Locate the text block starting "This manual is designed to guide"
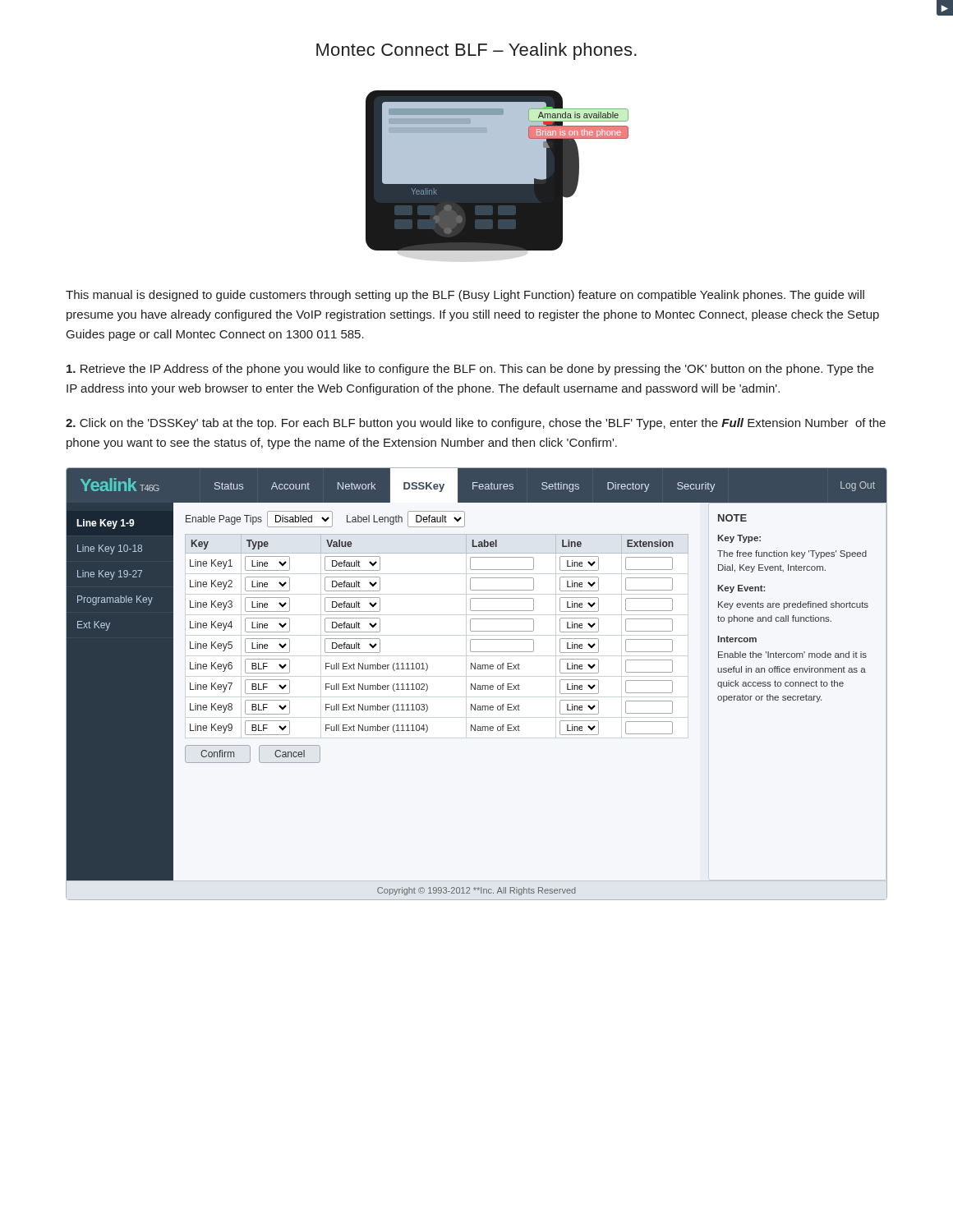 [473, 314]
